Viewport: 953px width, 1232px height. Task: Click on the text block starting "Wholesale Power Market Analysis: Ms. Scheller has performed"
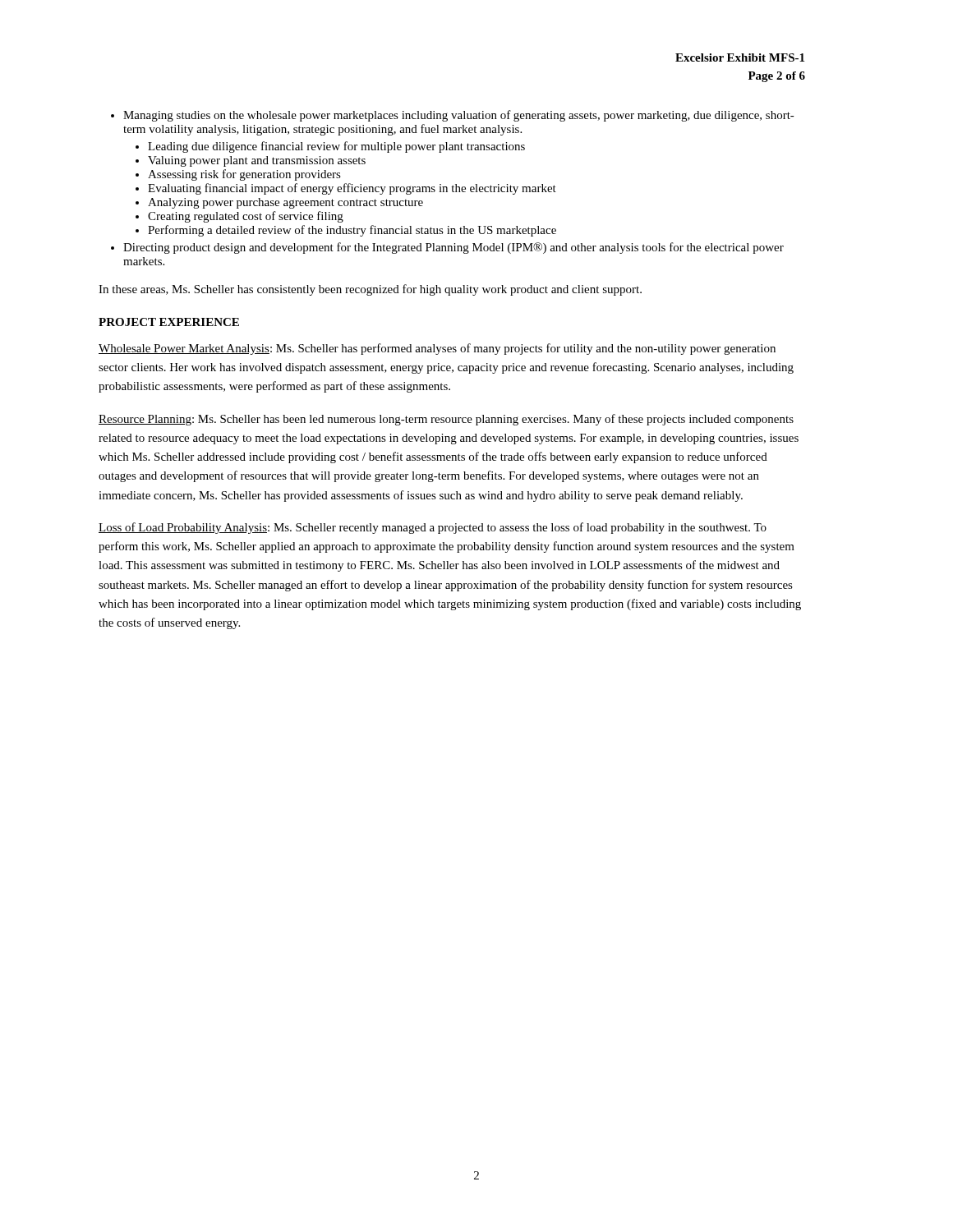(x=446, y=367)
